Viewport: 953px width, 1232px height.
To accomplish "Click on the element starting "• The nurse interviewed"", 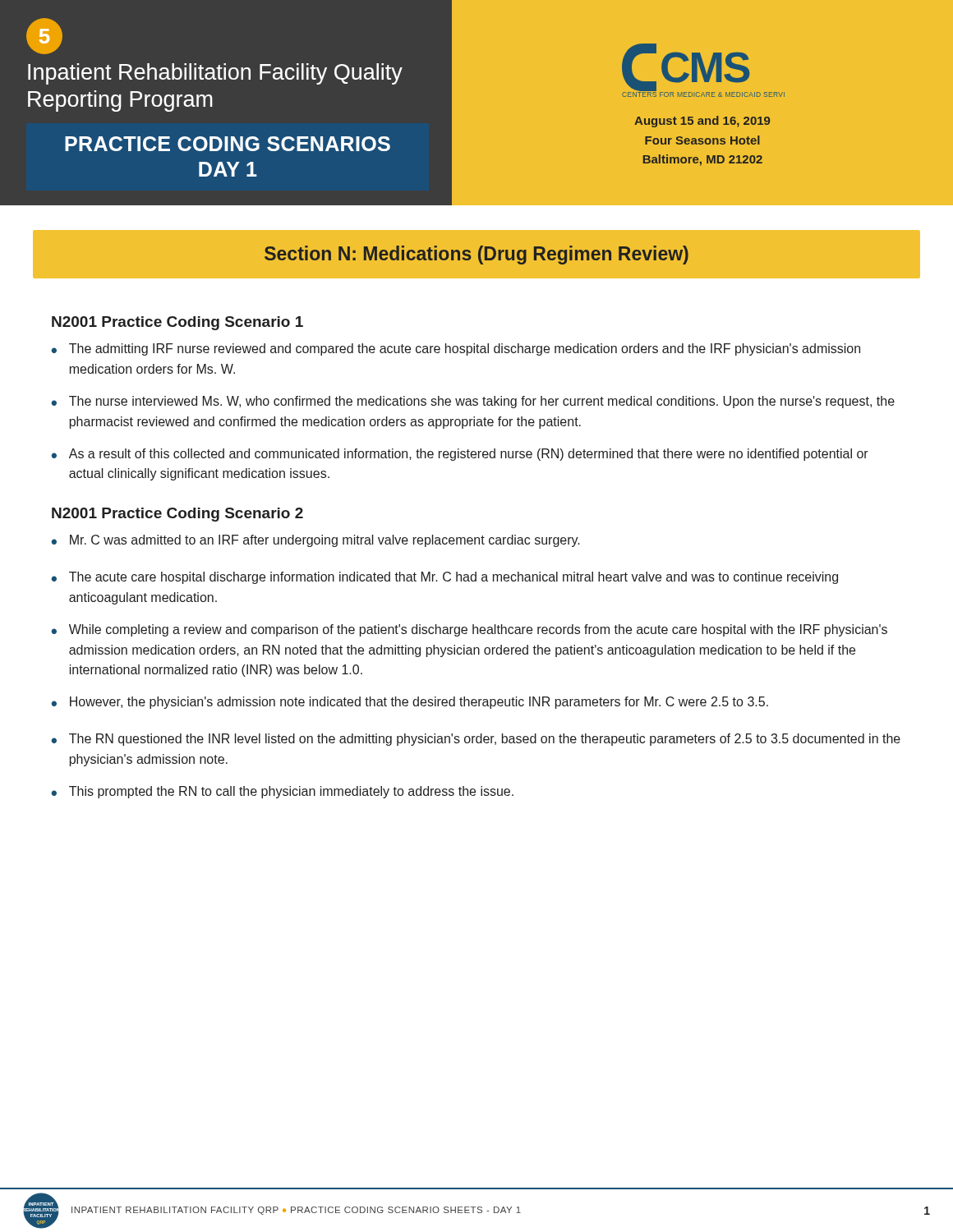I will [x=476, y=412].
